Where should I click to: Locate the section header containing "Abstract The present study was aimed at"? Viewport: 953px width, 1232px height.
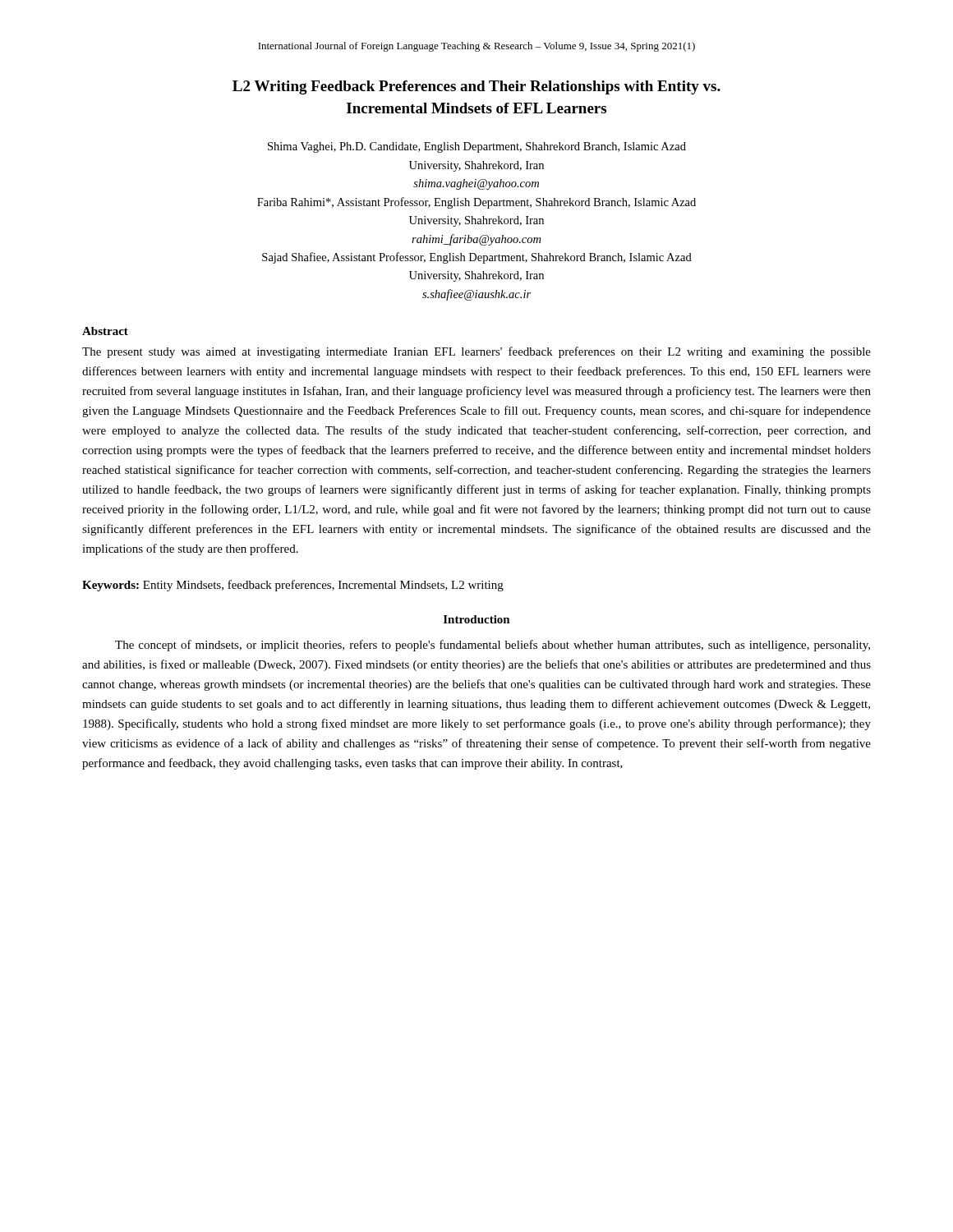coord(476,442)
